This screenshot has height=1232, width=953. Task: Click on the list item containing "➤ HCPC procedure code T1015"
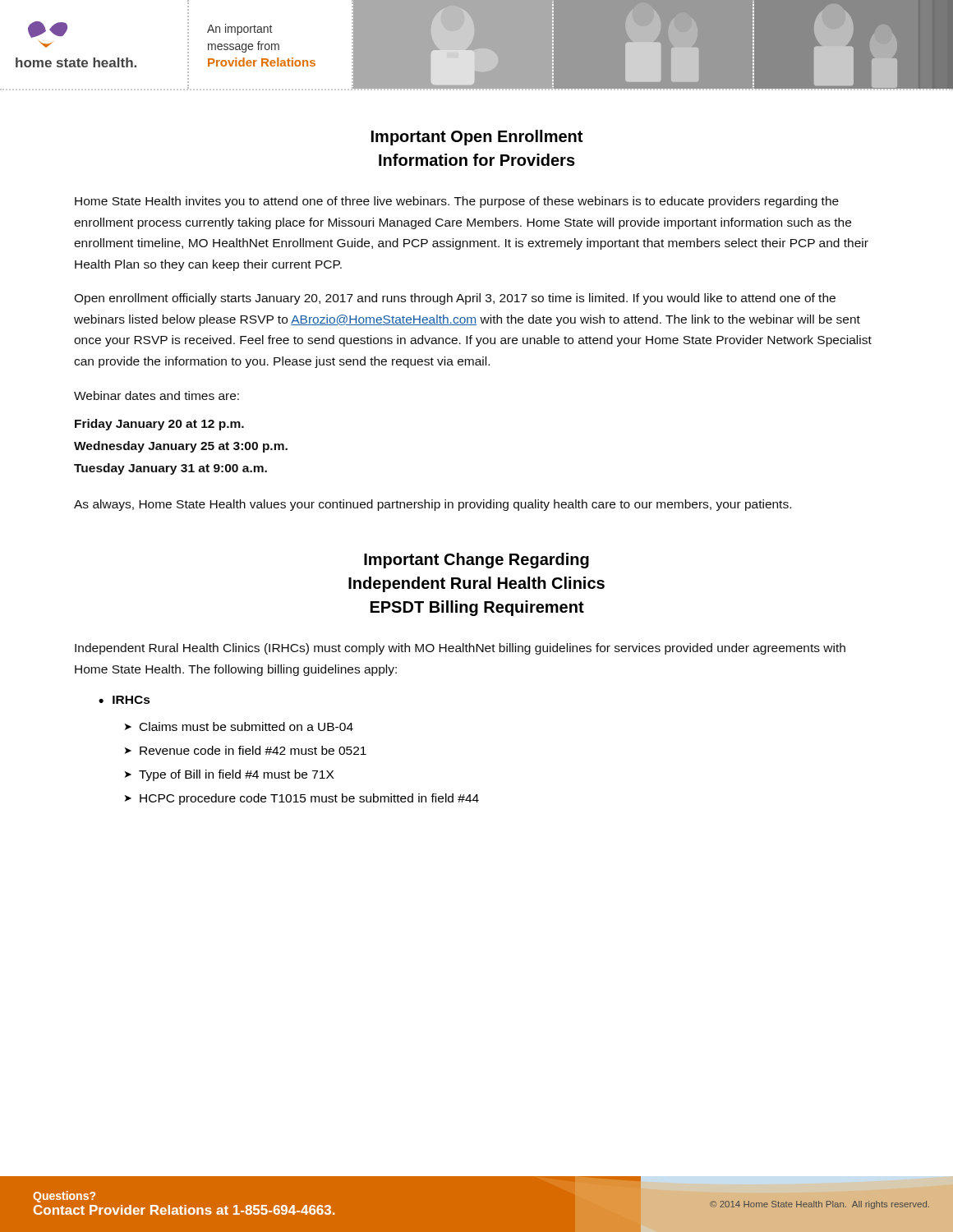coord(301,798)
